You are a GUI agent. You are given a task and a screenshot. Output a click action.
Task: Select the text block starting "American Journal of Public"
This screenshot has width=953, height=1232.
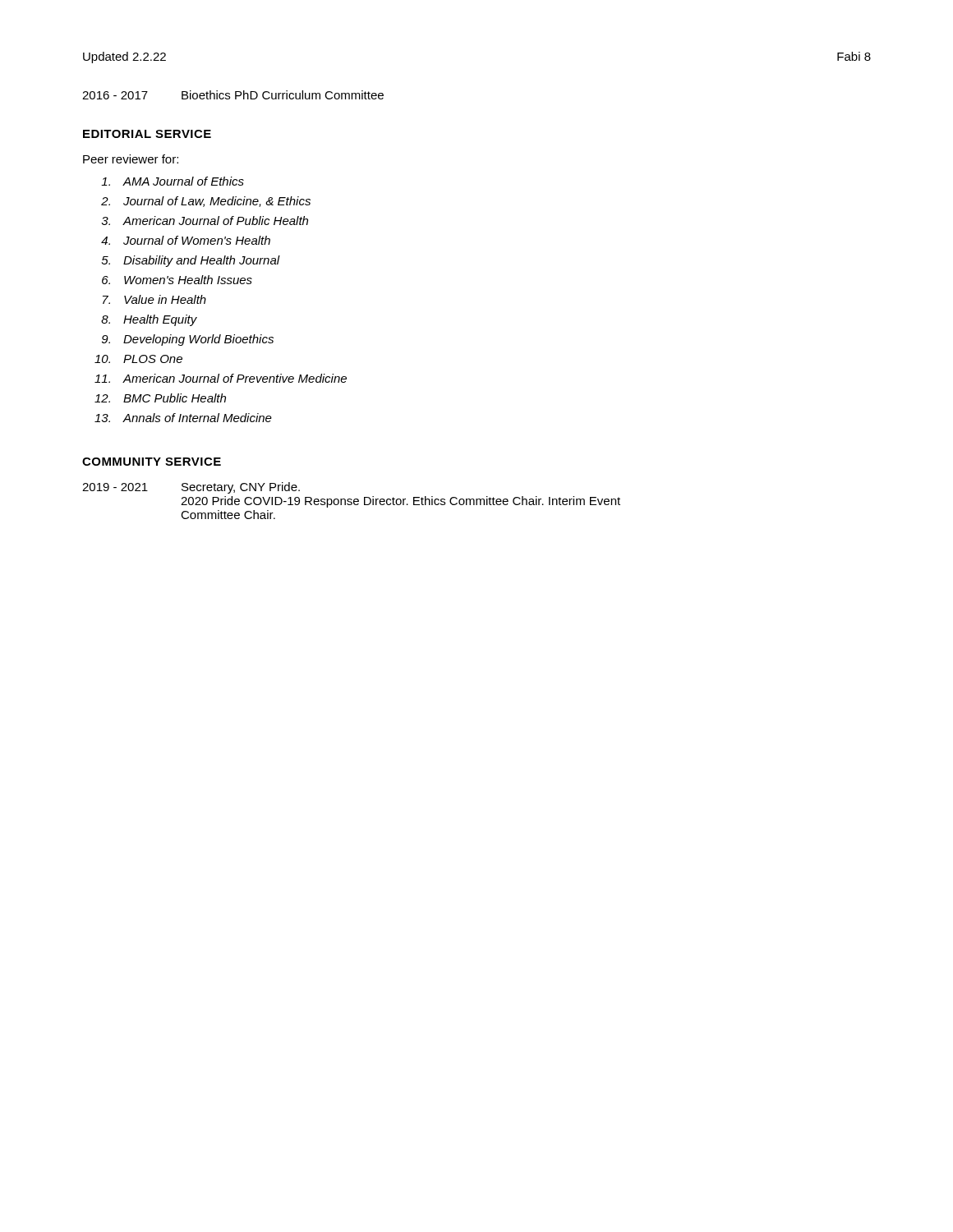click(x=215, y=221)
